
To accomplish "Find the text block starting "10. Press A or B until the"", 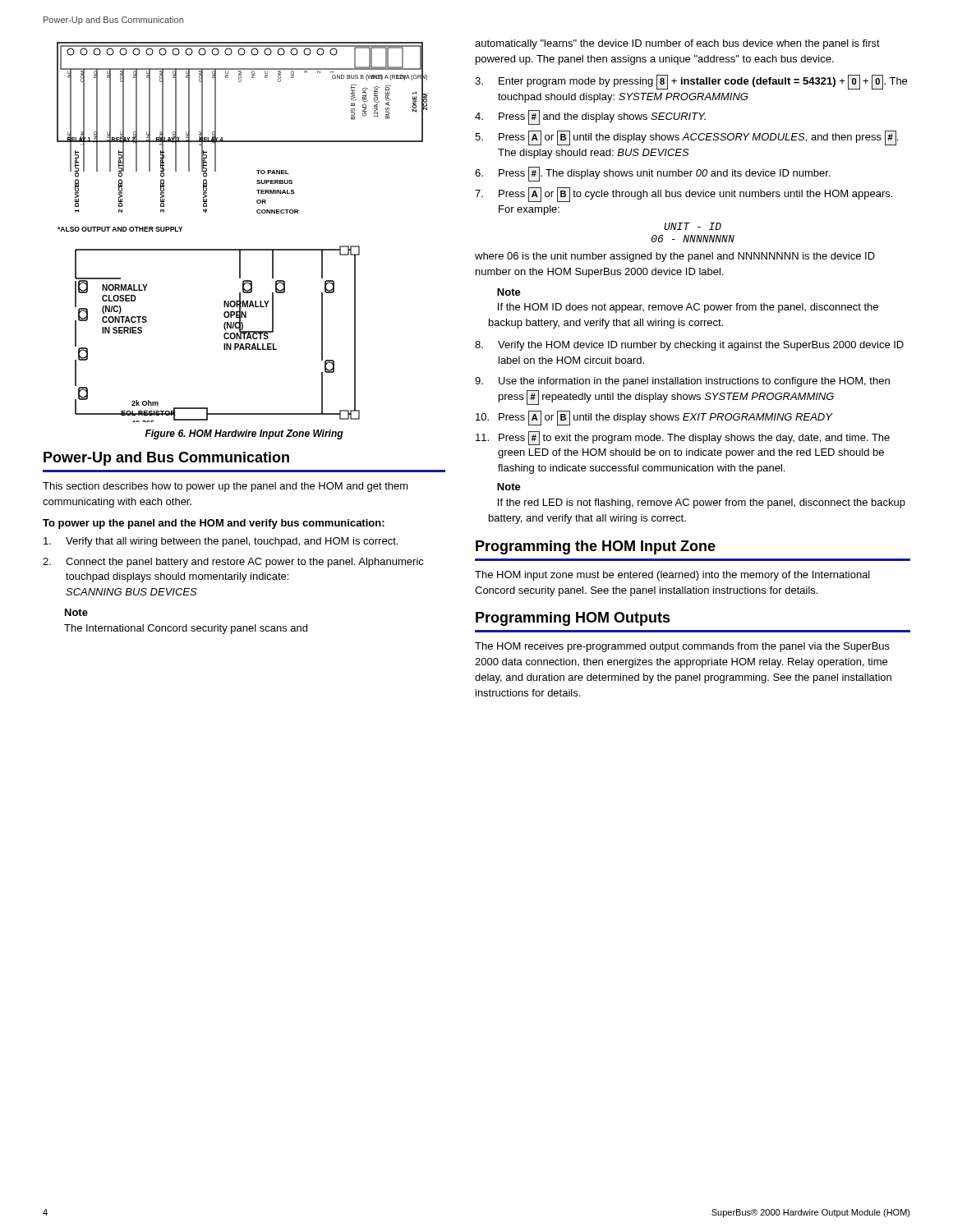I will point(654,417).
